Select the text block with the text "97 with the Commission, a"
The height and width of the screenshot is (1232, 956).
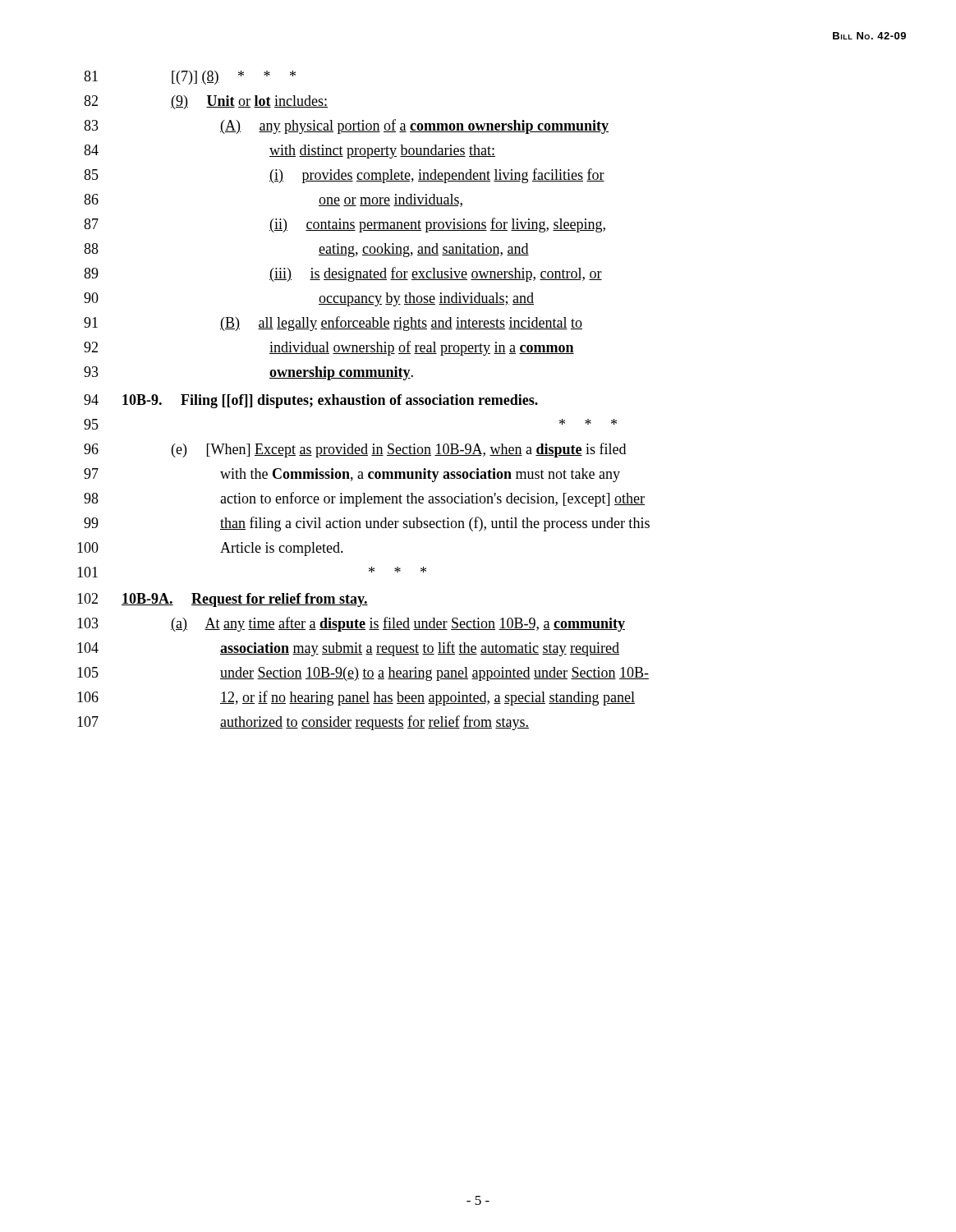click(x=478, y=474)
